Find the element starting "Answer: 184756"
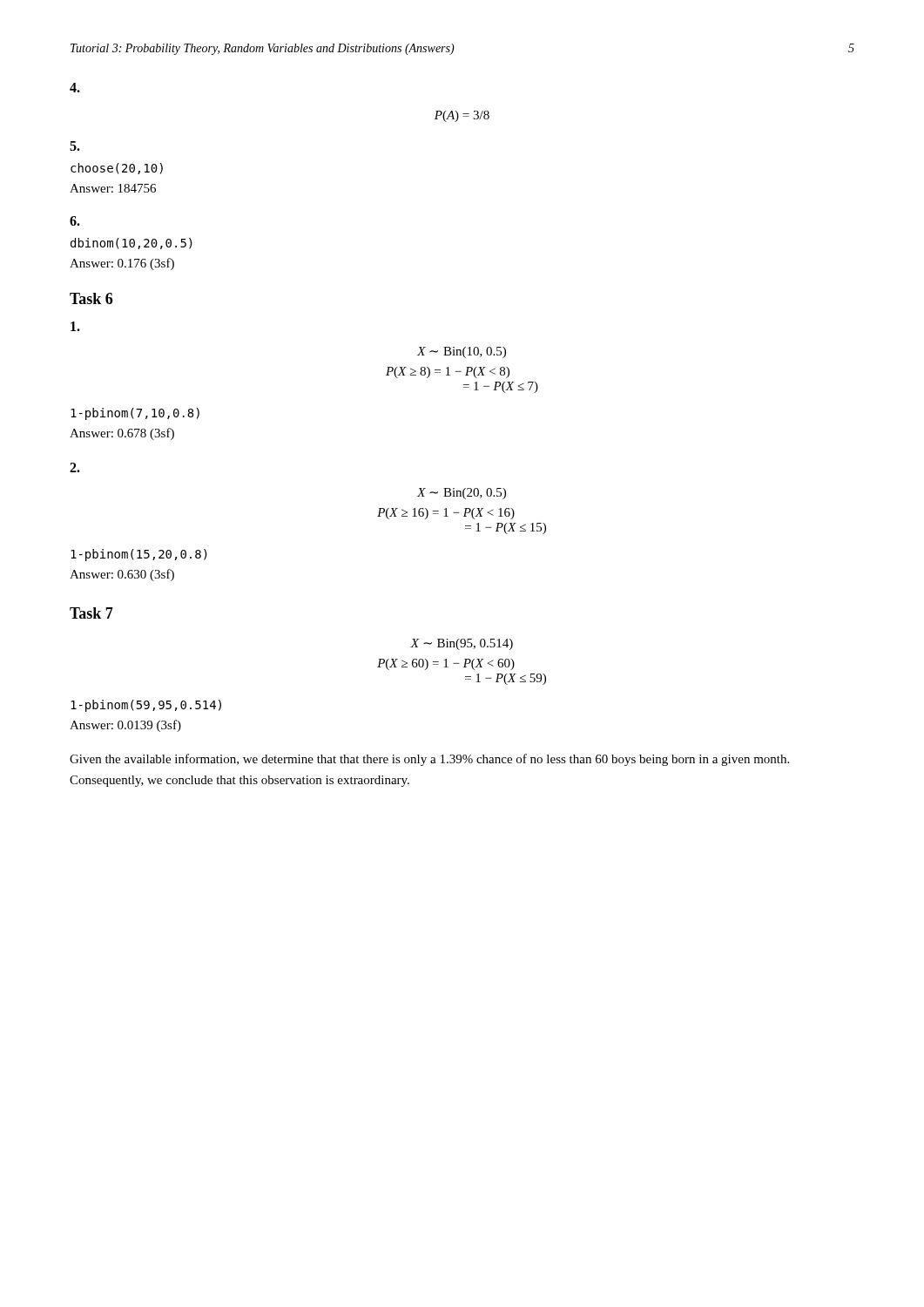This screenshot has width=924, height=1307. tap(113, 188)
